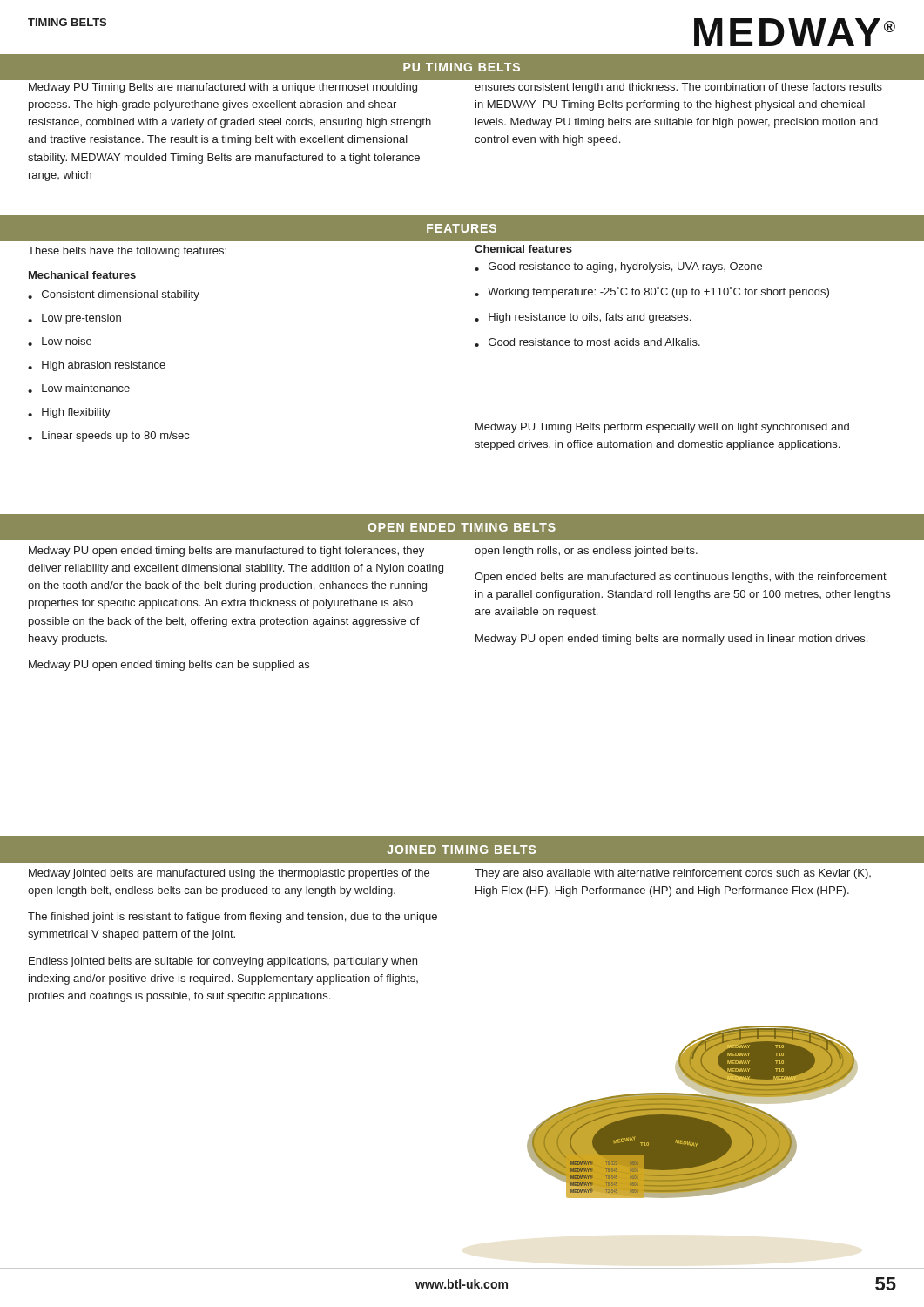Select the photo
Viewport: 924px width, 1307px height.
pos(662,1094)
